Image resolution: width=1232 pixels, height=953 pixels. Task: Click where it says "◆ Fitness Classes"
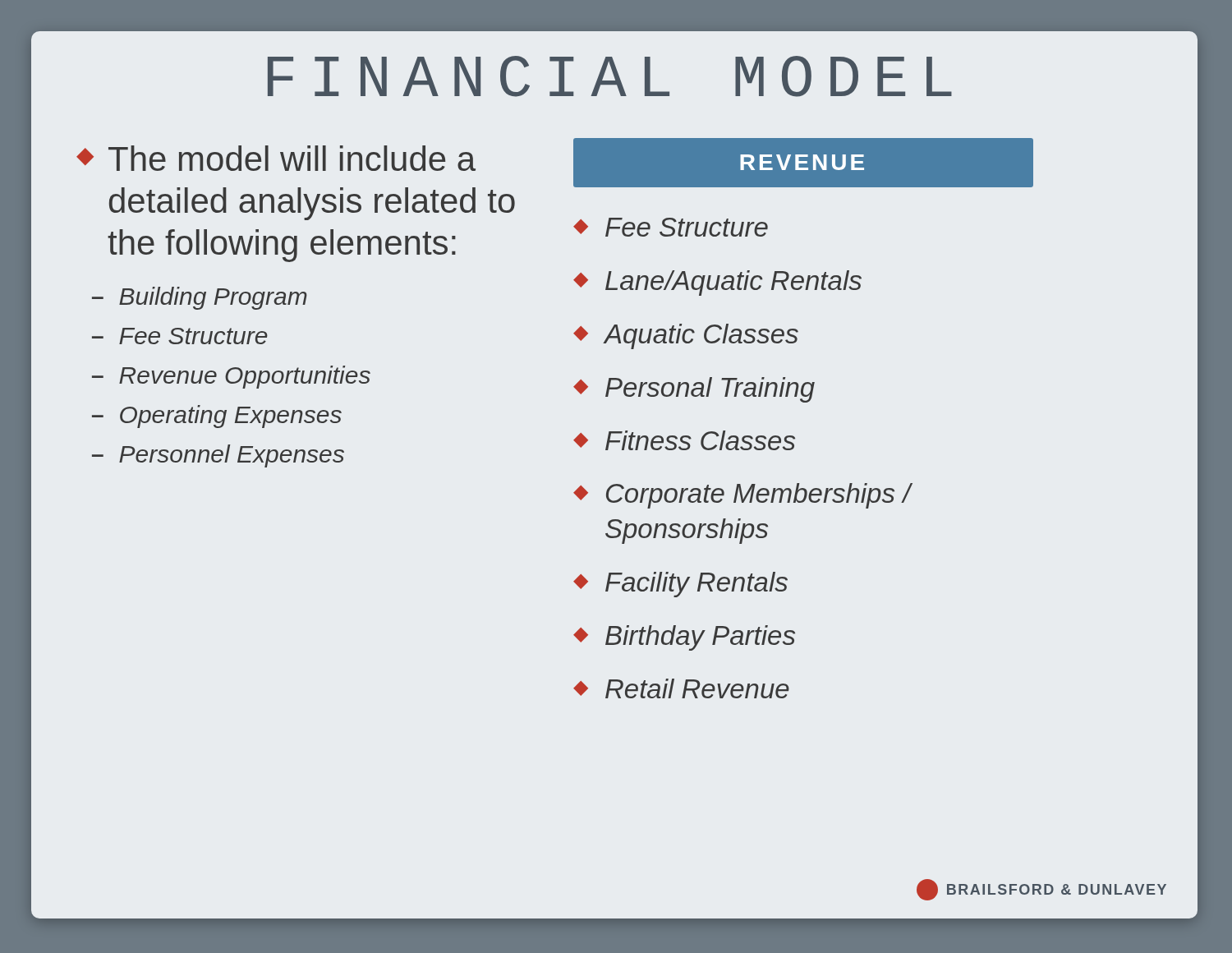(x=684, y=441)
